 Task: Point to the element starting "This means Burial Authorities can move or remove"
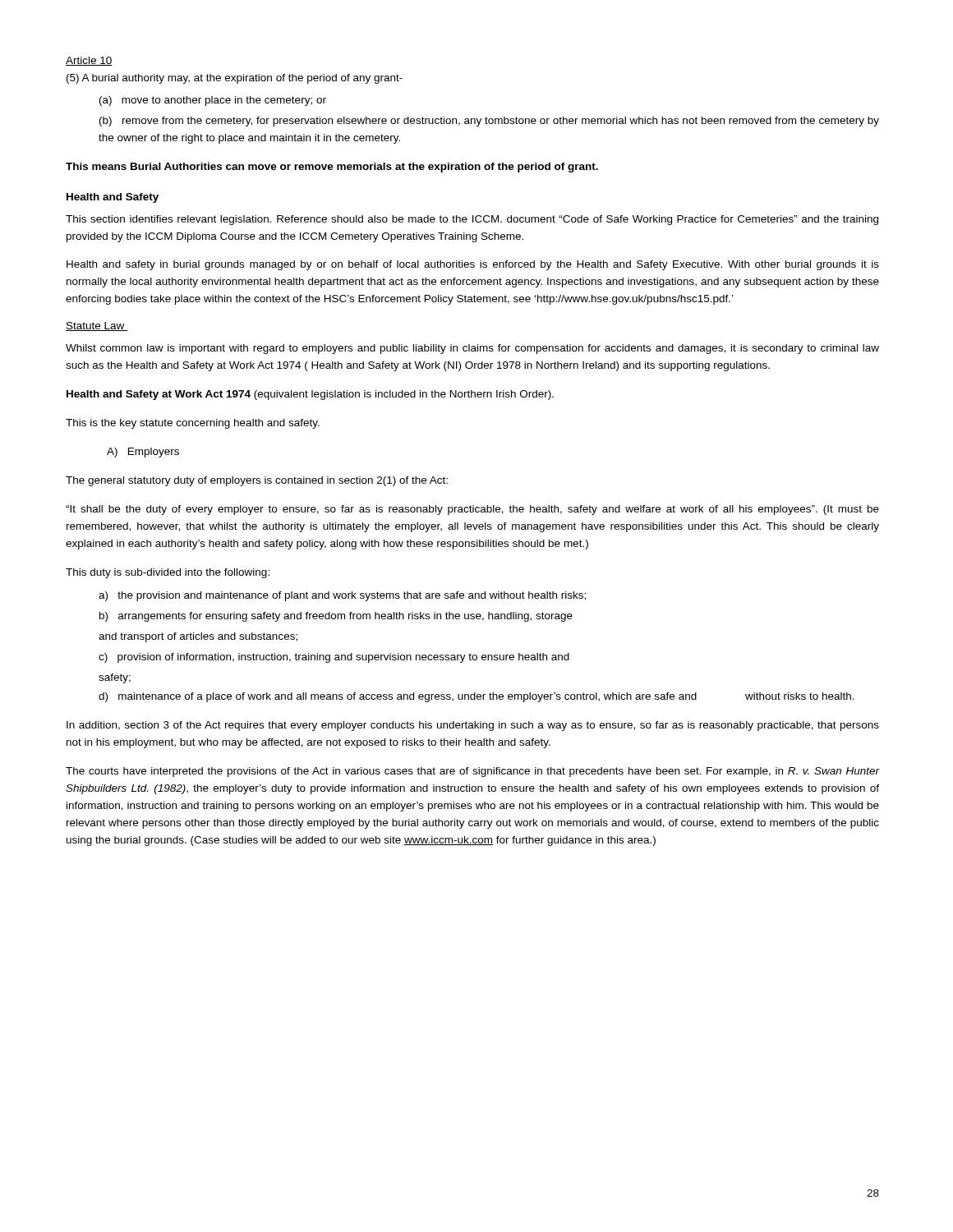click(332, 166)
